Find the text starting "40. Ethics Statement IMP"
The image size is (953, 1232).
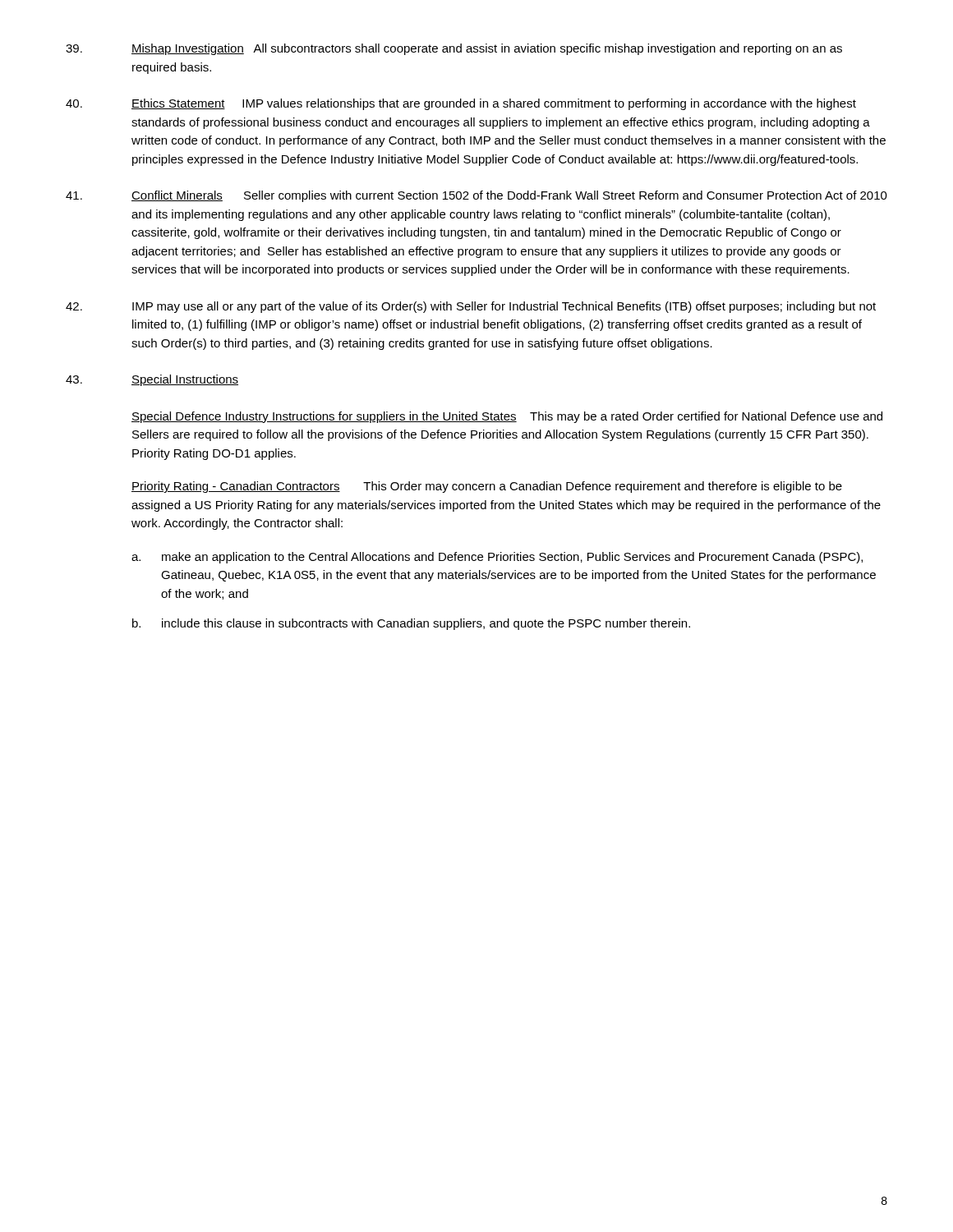point(476,131)
